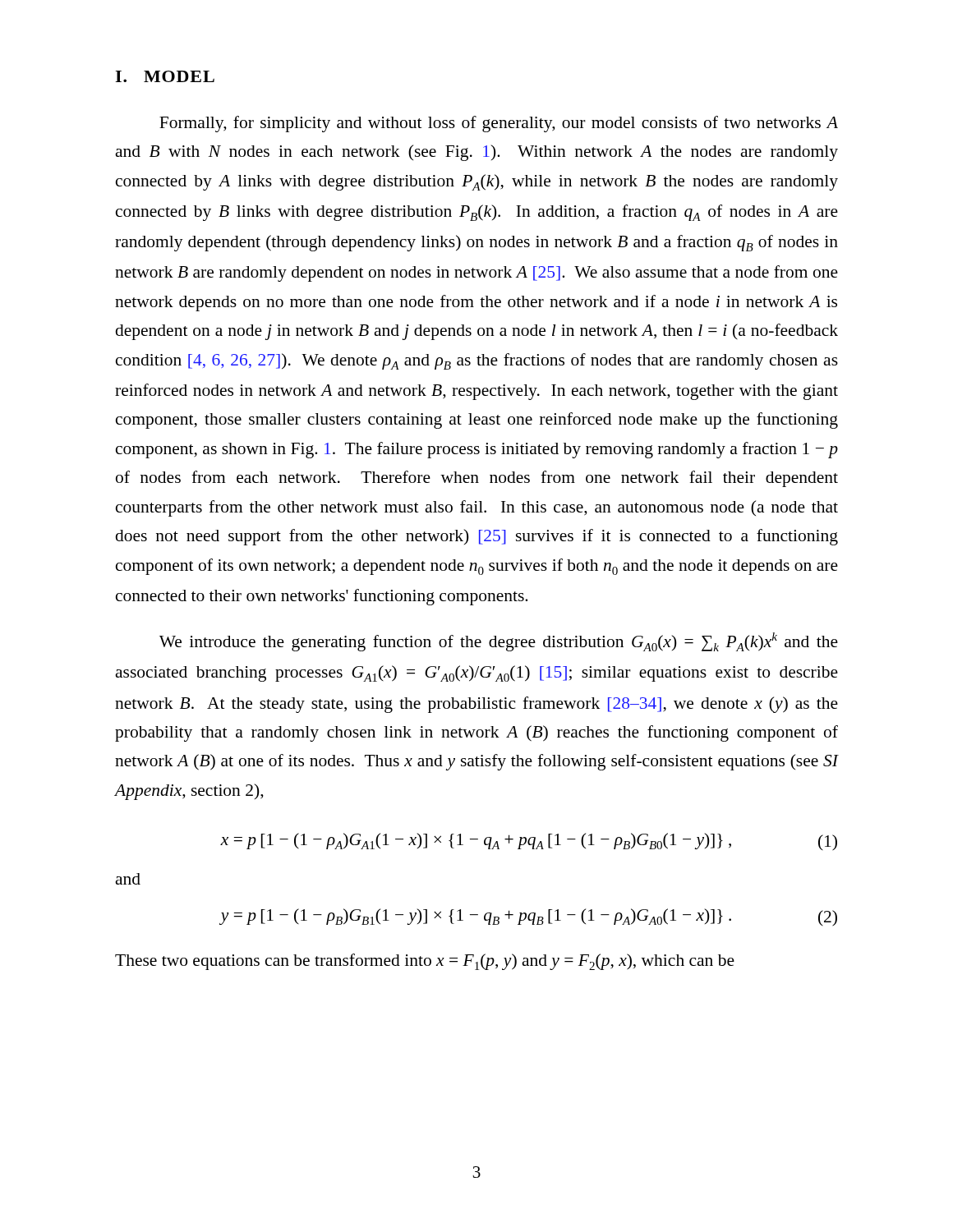
Task: Click the passage that begins "These two equations can be transformed"
Action: click(425, 962)
